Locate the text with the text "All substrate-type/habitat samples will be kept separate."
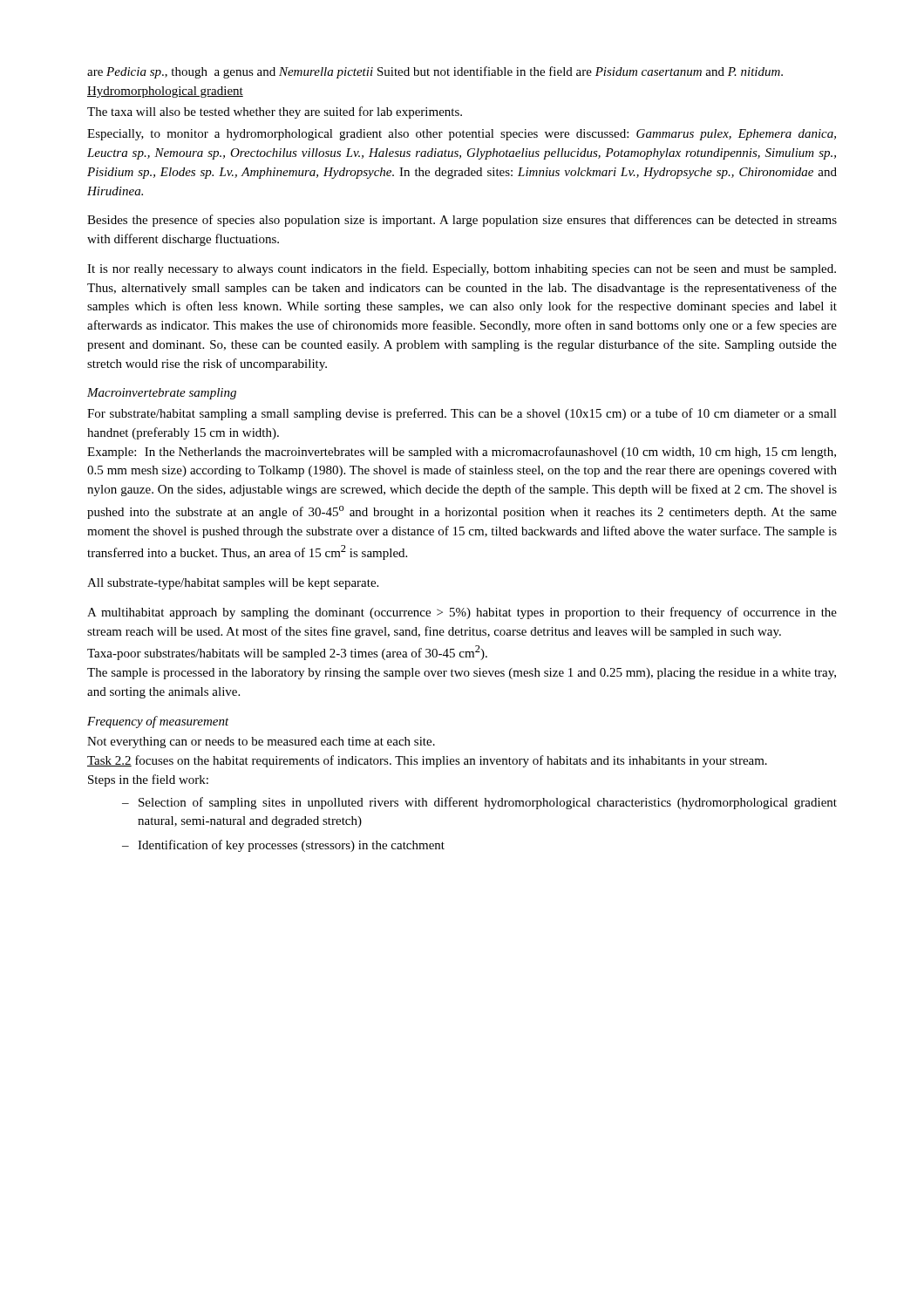 tap(233, 584)
